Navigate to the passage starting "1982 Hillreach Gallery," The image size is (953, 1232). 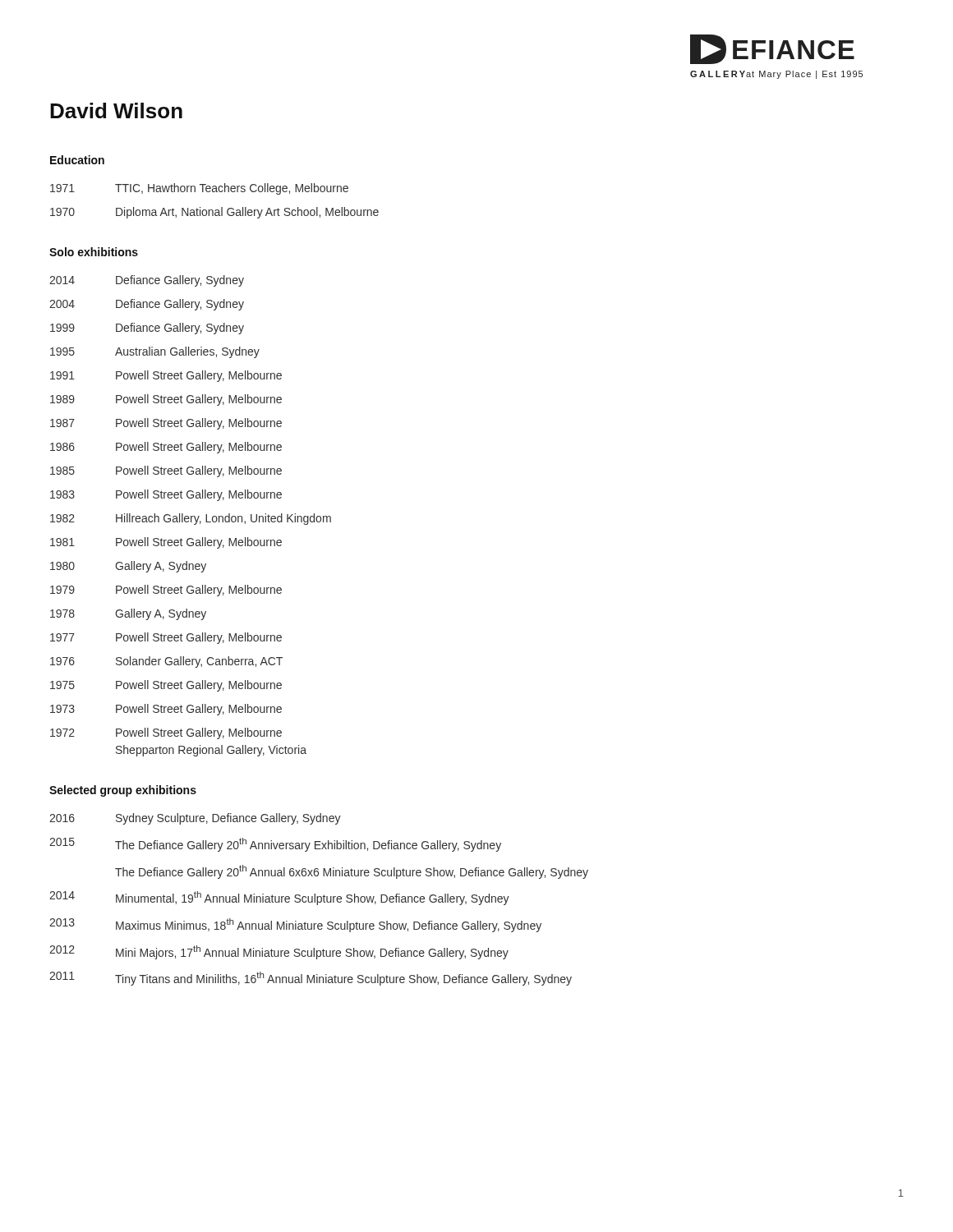191,519
